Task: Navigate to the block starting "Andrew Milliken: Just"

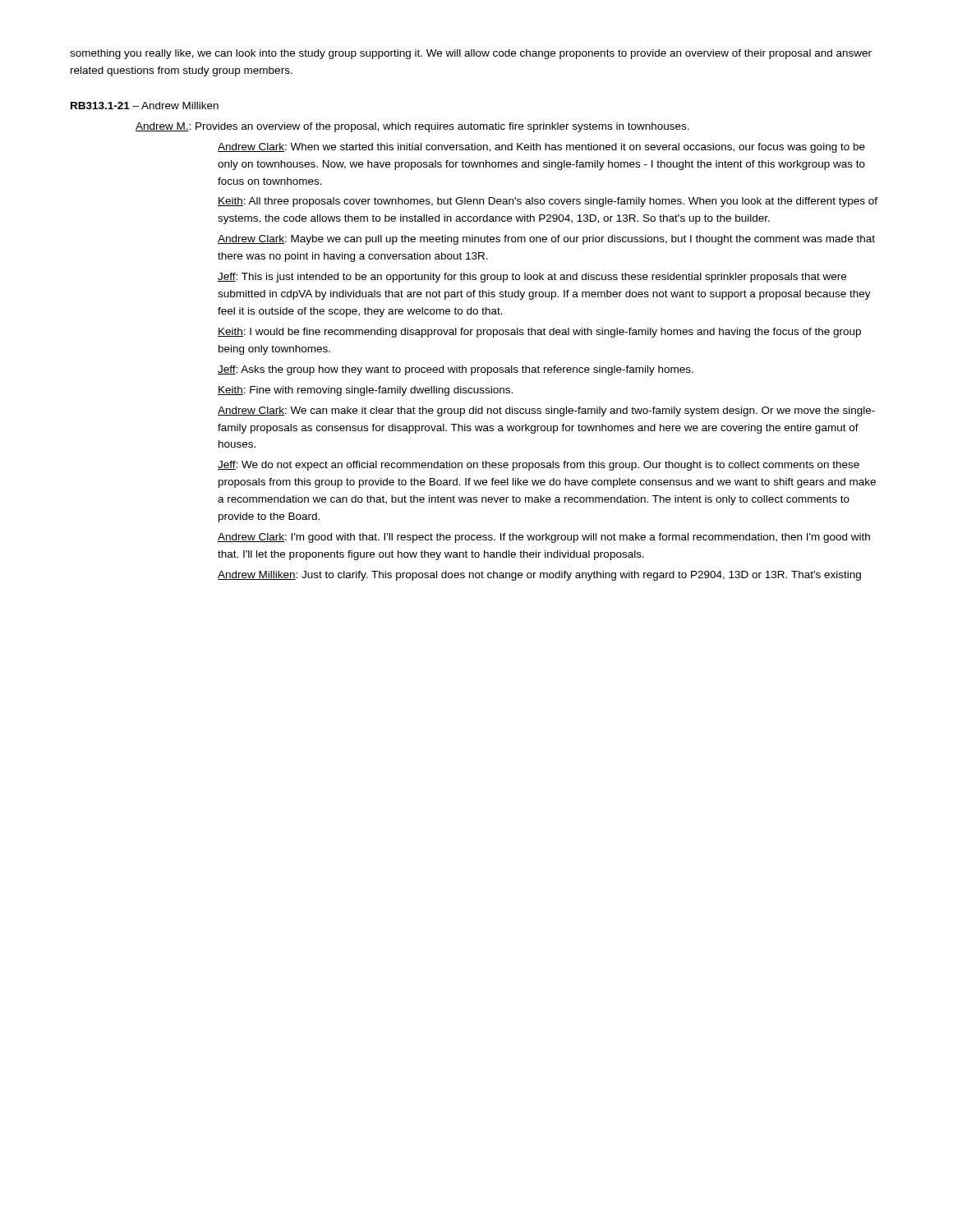Action: pos(540,574)
